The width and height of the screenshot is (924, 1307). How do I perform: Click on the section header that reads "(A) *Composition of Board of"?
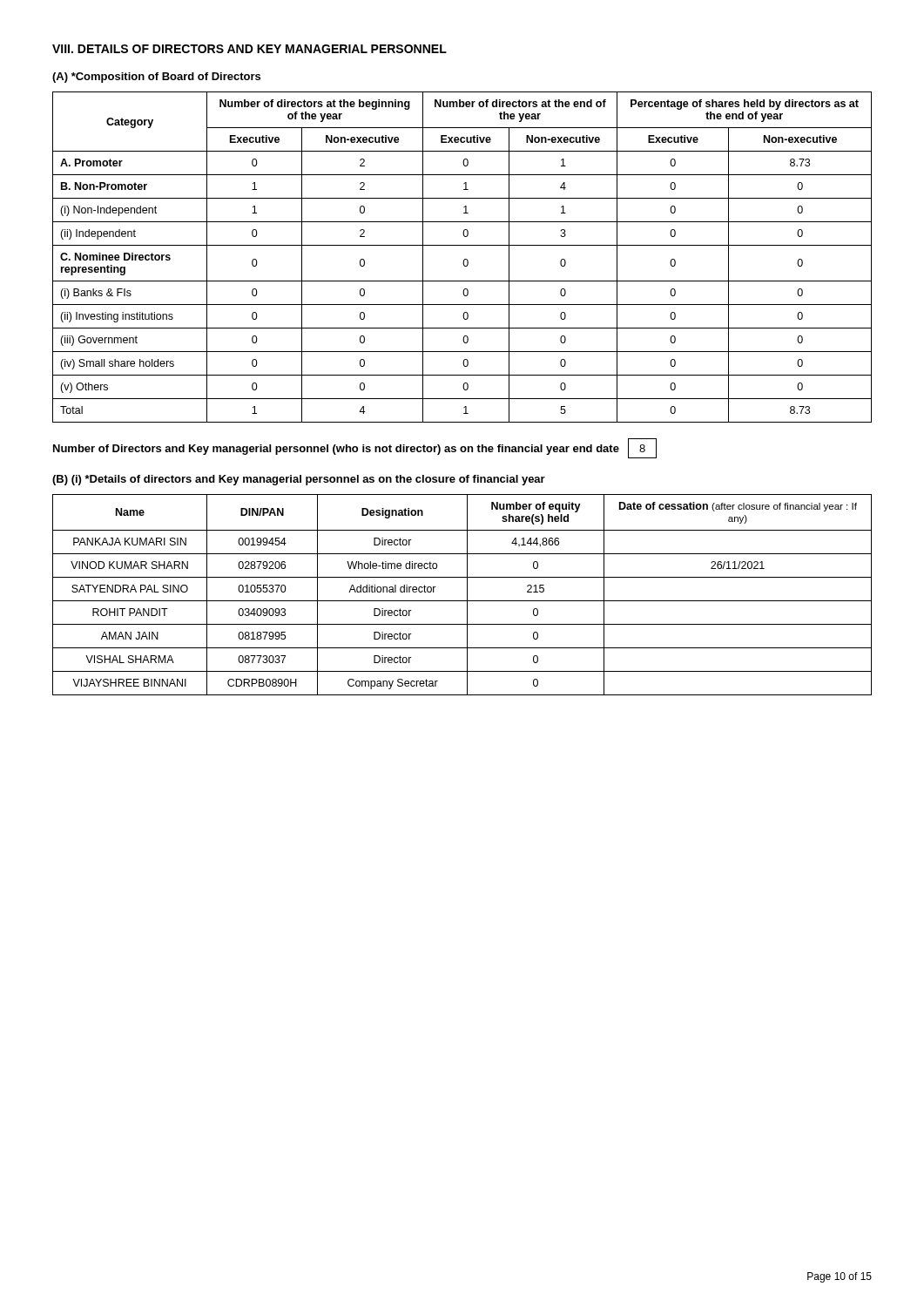(157, 76)
